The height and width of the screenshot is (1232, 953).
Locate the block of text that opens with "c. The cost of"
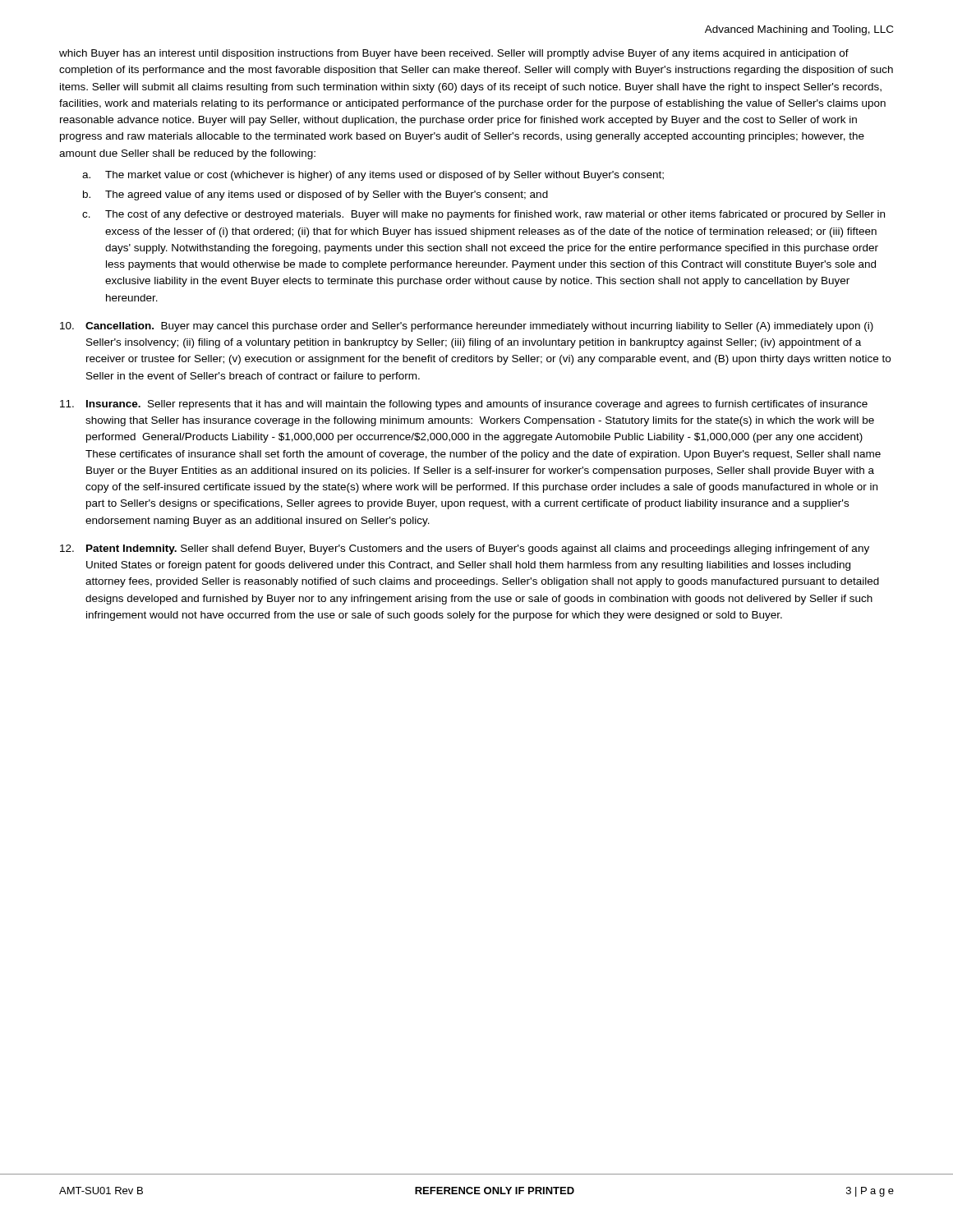(488, 256)
